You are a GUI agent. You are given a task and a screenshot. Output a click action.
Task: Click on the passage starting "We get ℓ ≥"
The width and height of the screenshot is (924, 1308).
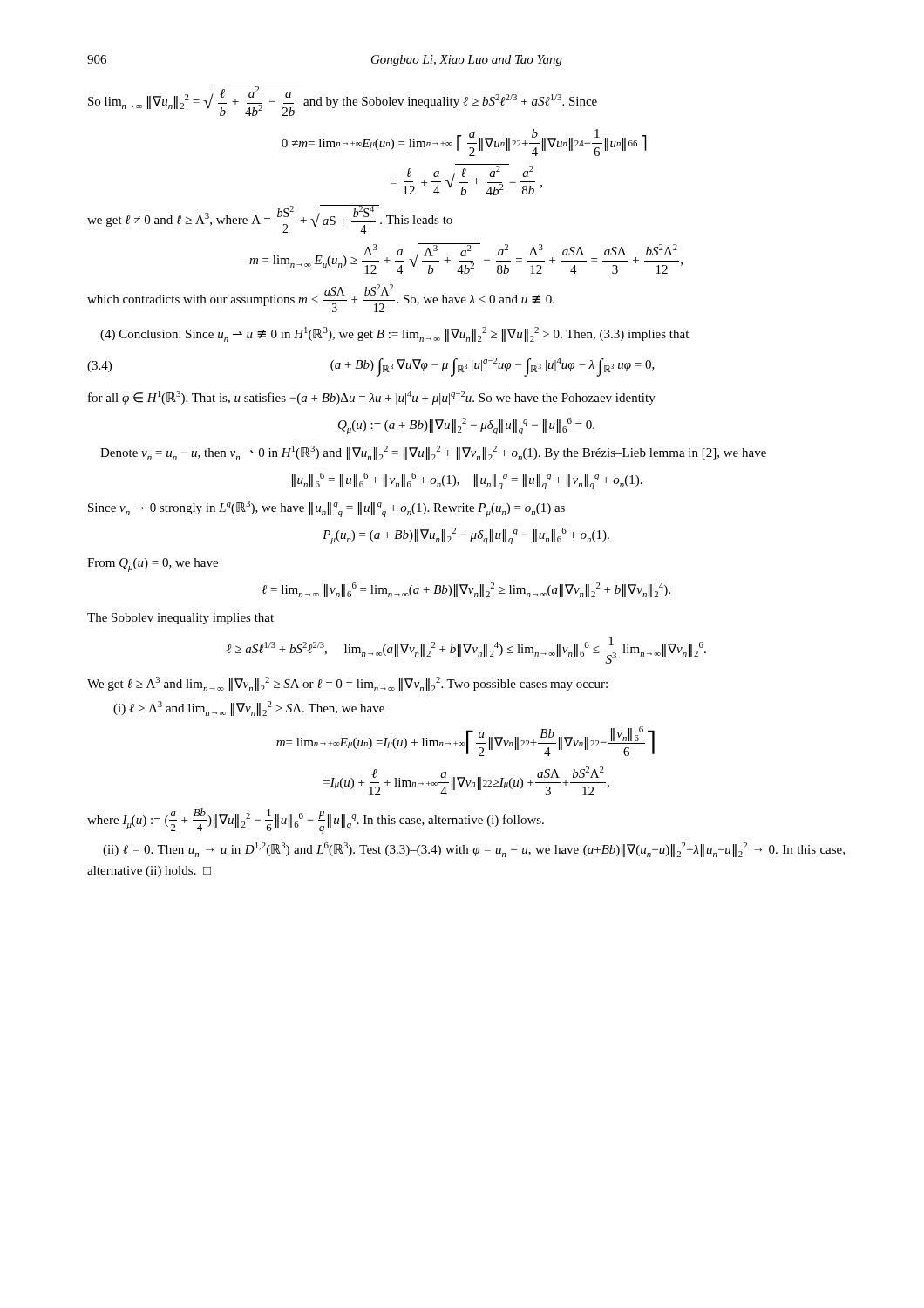pyautogui.click(x=348, y=684)
